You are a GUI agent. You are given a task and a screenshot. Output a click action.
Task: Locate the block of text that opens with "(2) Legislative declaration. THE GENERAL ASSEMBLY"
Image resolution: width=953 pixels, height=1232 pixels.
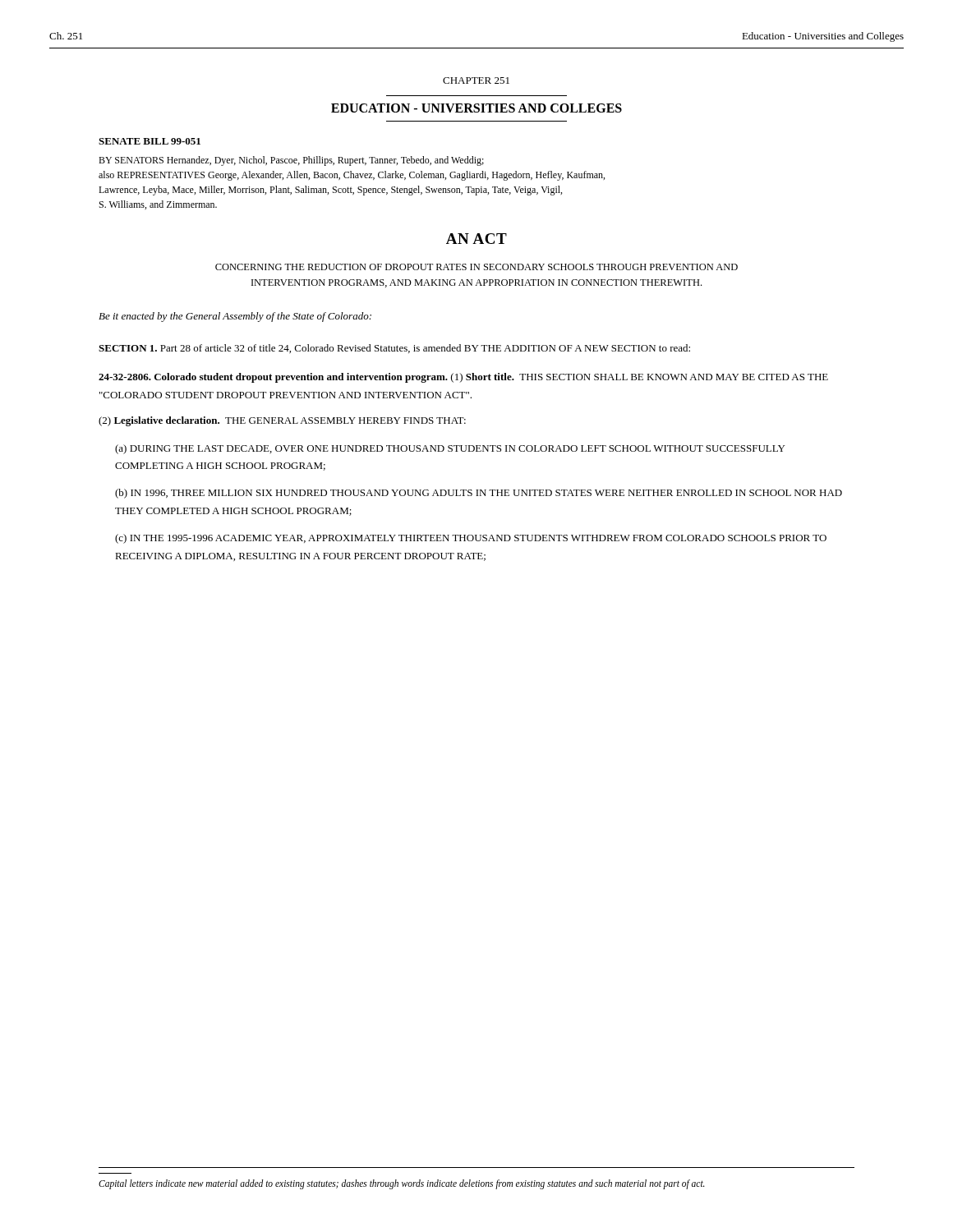[282, 420]
